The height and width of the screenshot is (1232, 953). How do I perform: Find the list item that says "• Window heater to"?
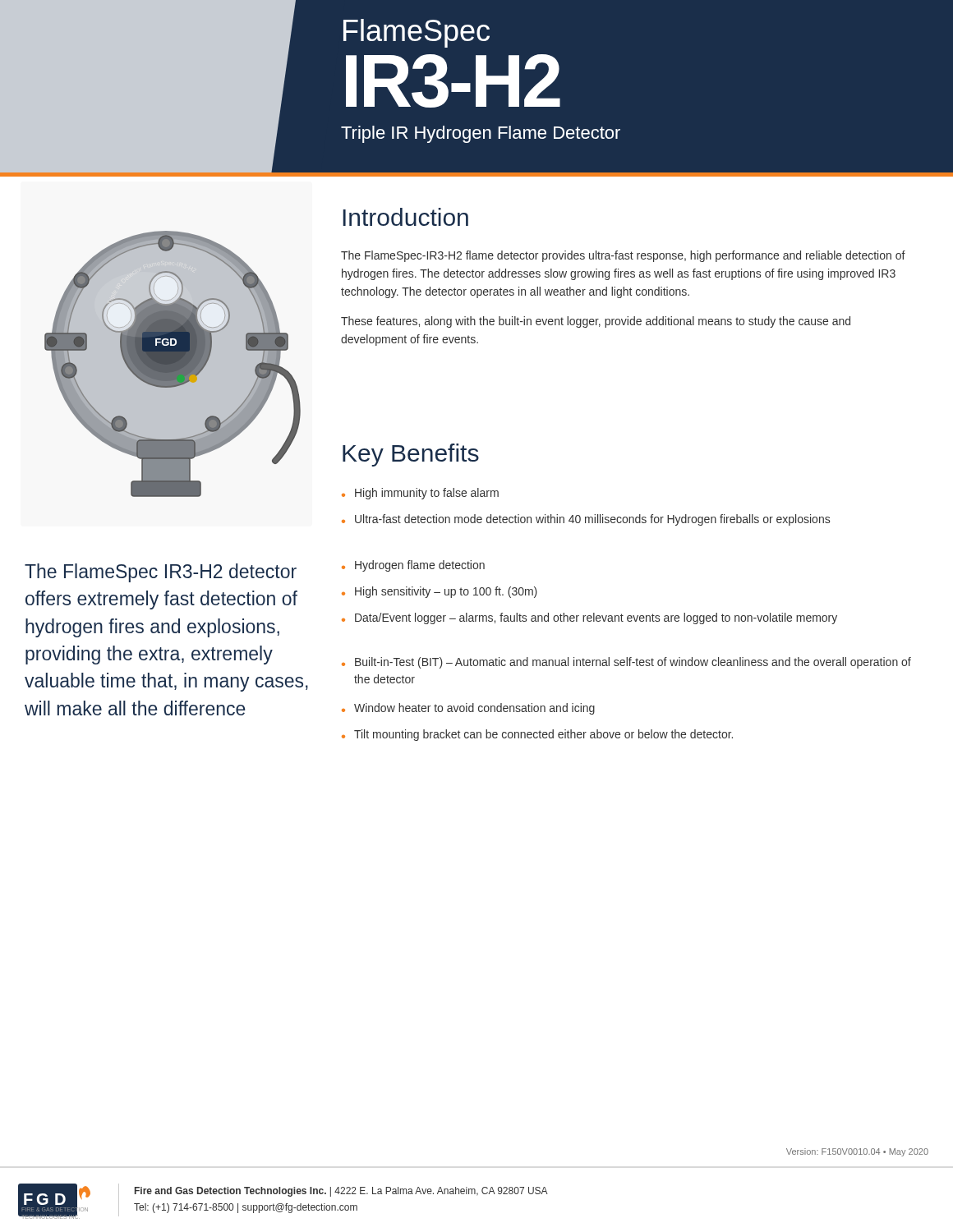click(x=468, y=710)
